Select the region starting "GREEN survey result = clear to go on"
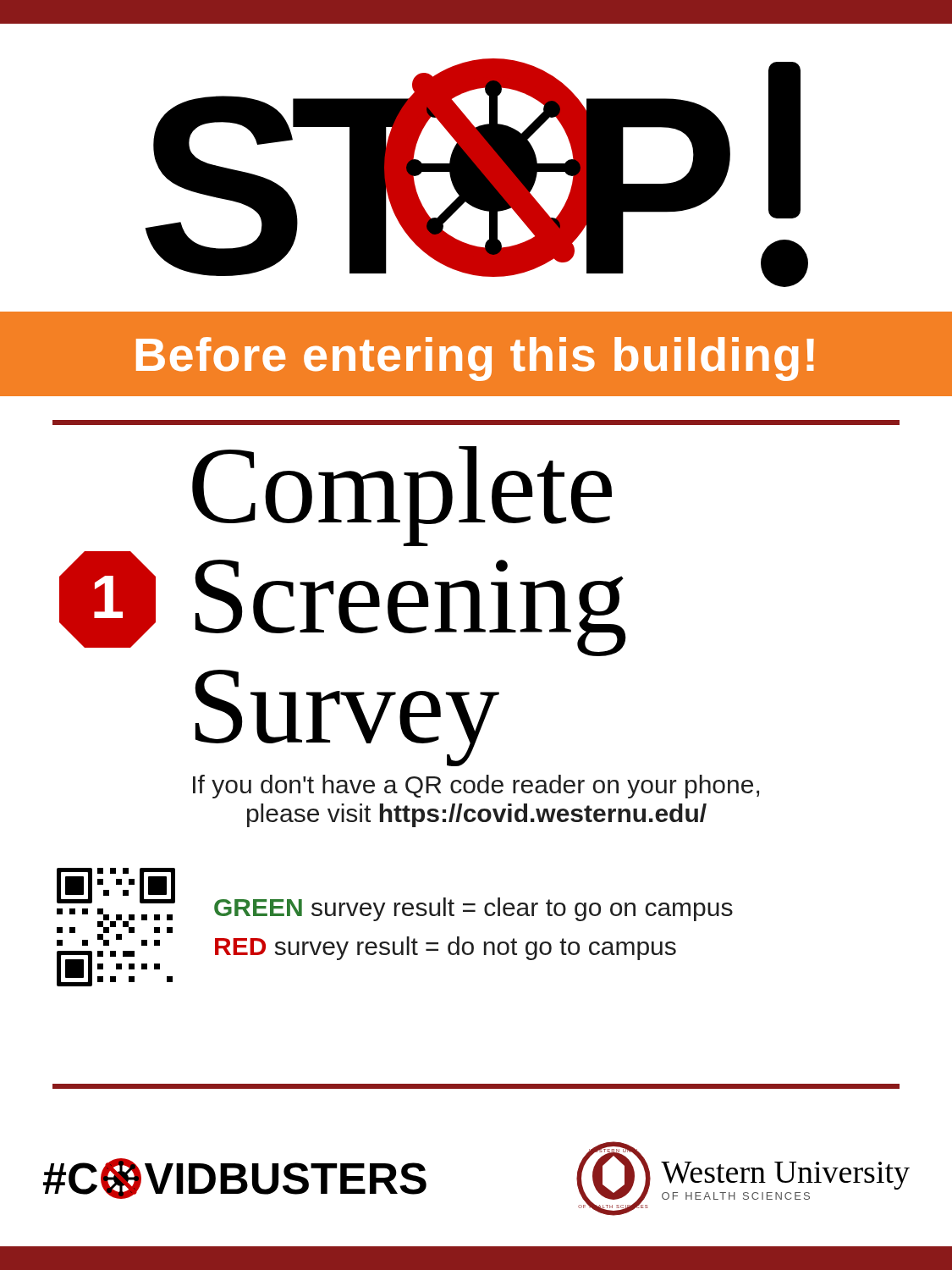The height and width of the screenshot is (1270, 952). pyautogui.click(x=473, y=909)
